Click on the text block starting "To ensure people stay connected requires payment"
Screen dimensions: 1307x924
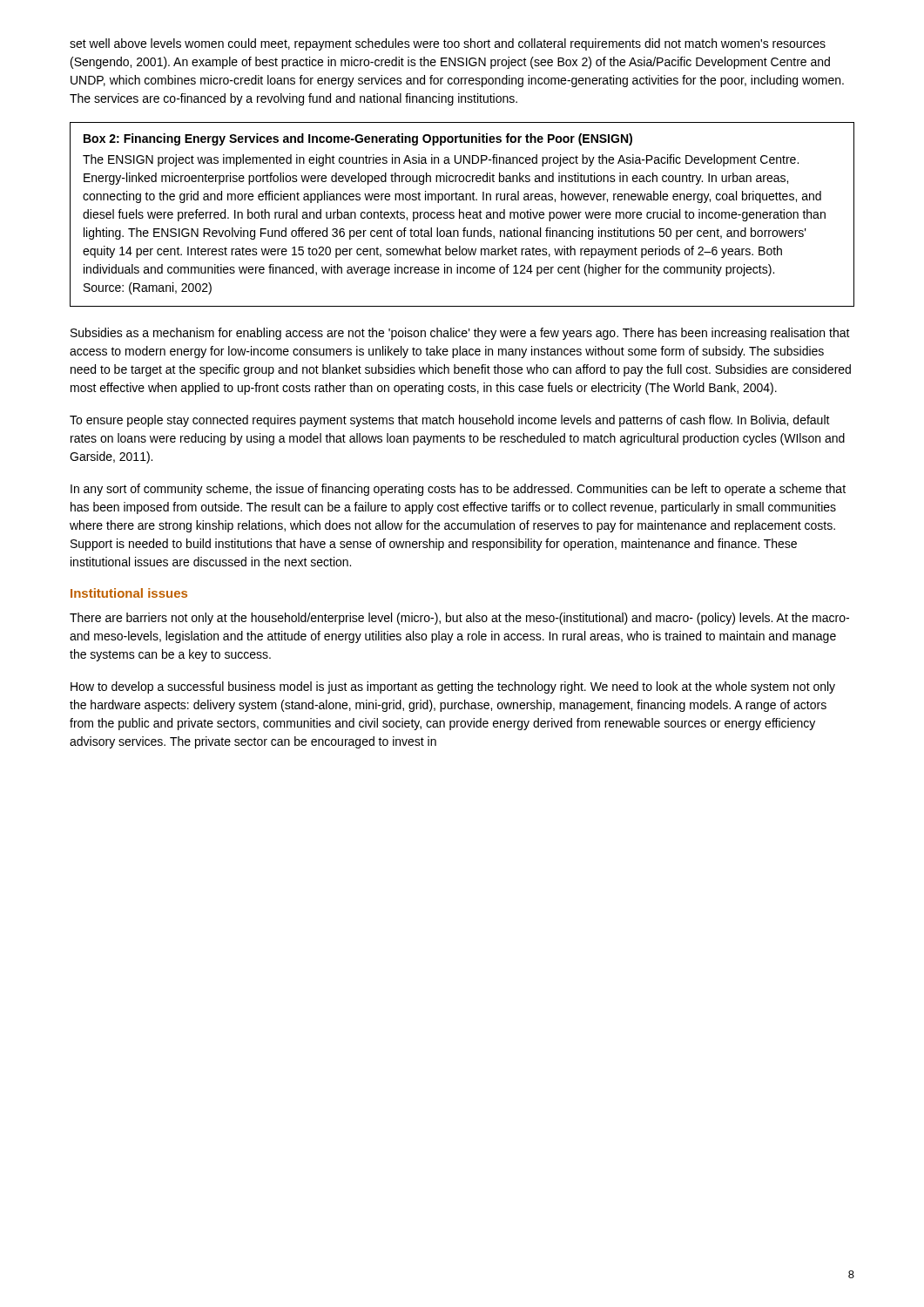pyautogui.click(x=457, y=438)
